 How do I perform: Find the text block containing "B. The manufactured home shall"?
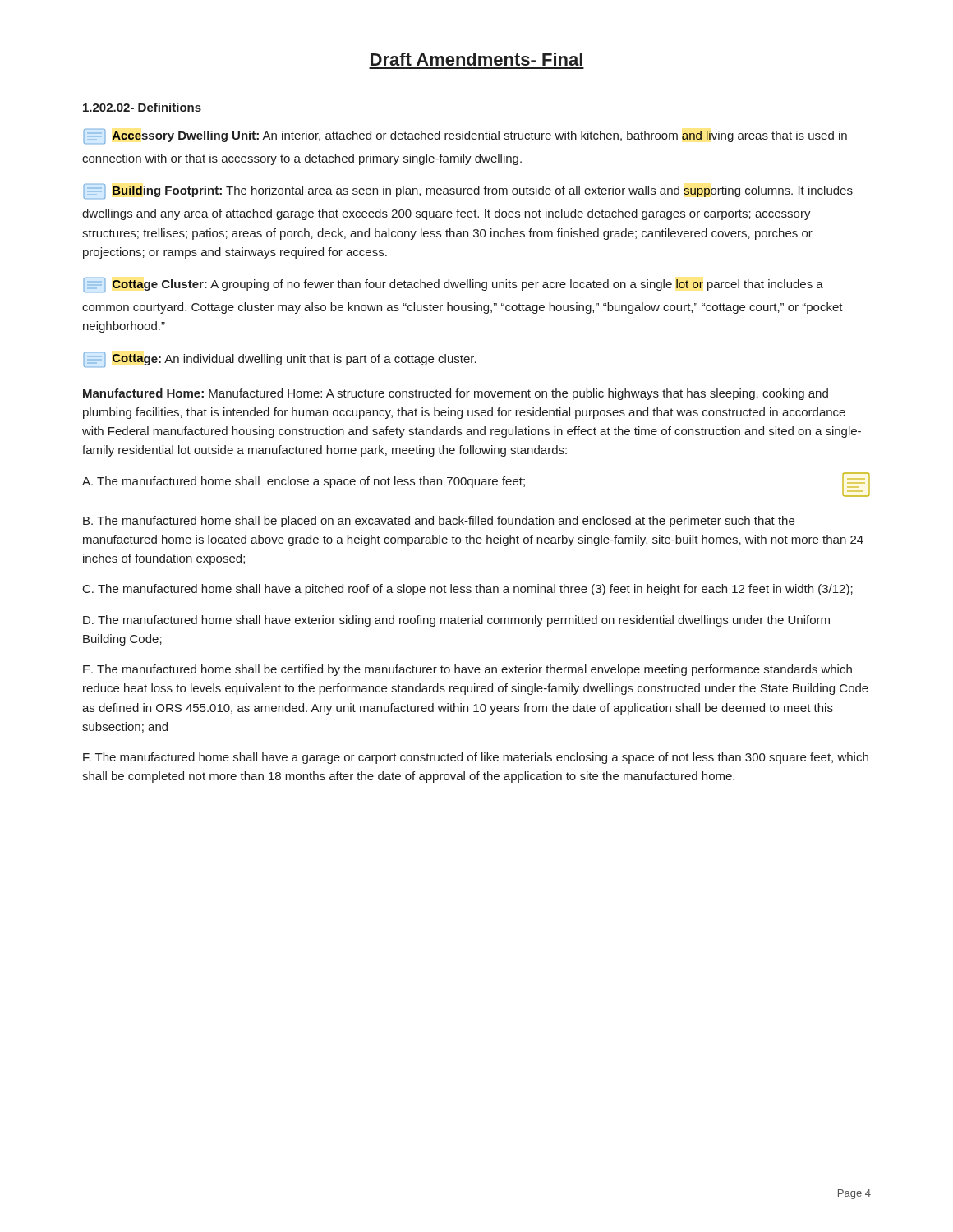pos(473,539)
